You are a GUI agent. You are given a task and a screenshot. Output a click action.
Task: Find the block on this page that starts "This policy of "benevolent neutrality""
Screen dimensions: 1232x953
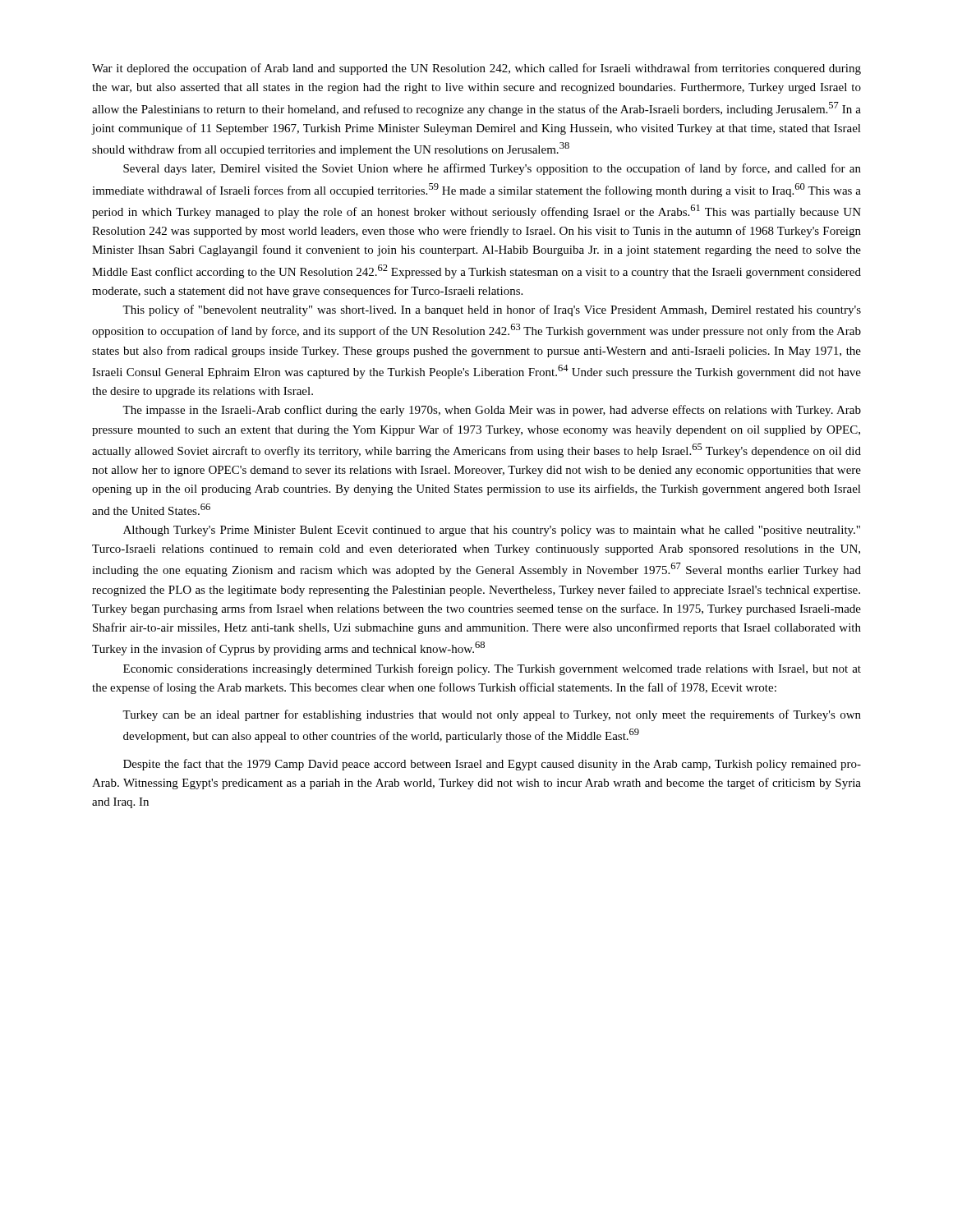(x=476, y=351)
